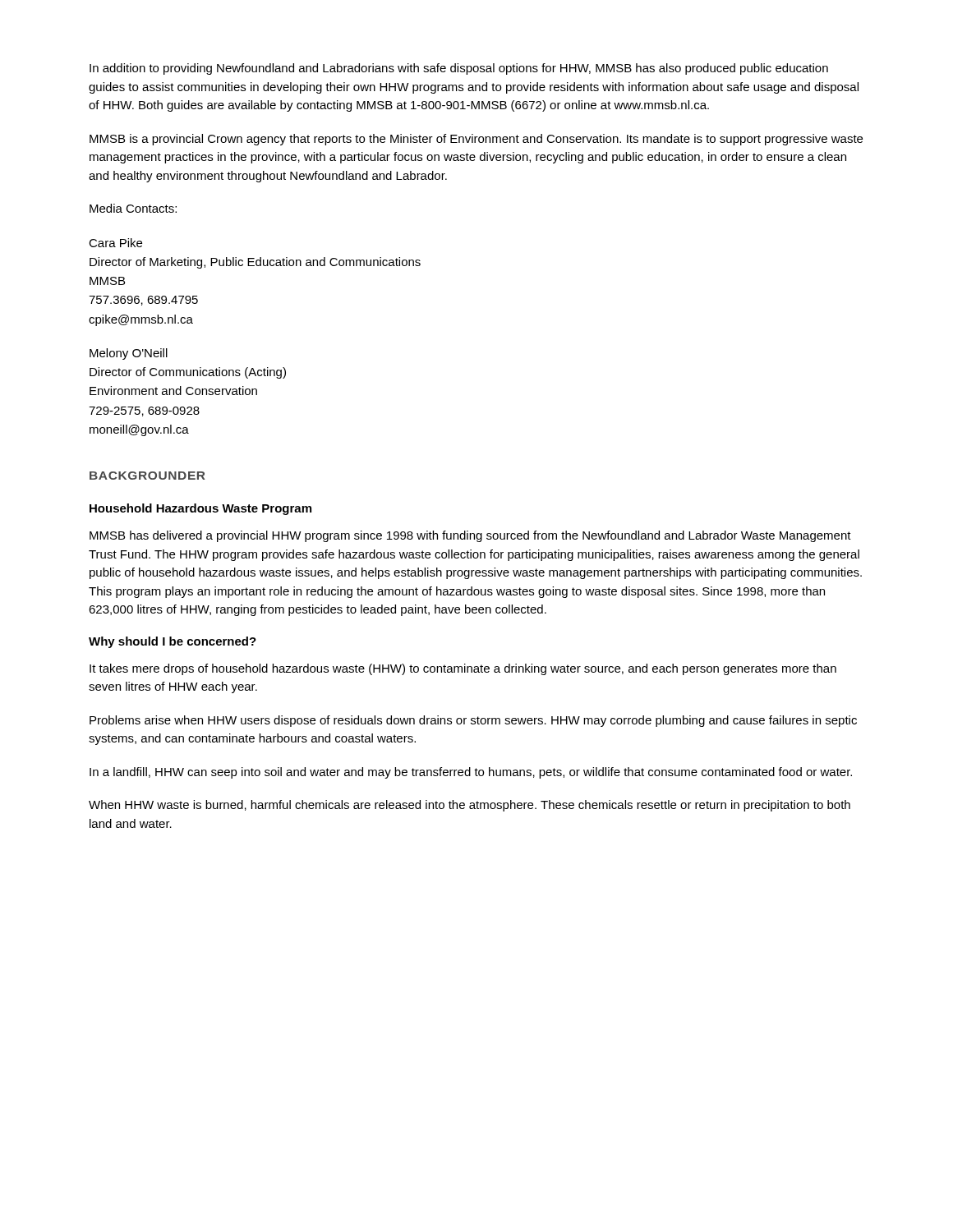Screen dimensions: 1232x953
Task: Click the passage that begins "MMSB has delivered a provincial HHW program"
Action: (476, 572)
